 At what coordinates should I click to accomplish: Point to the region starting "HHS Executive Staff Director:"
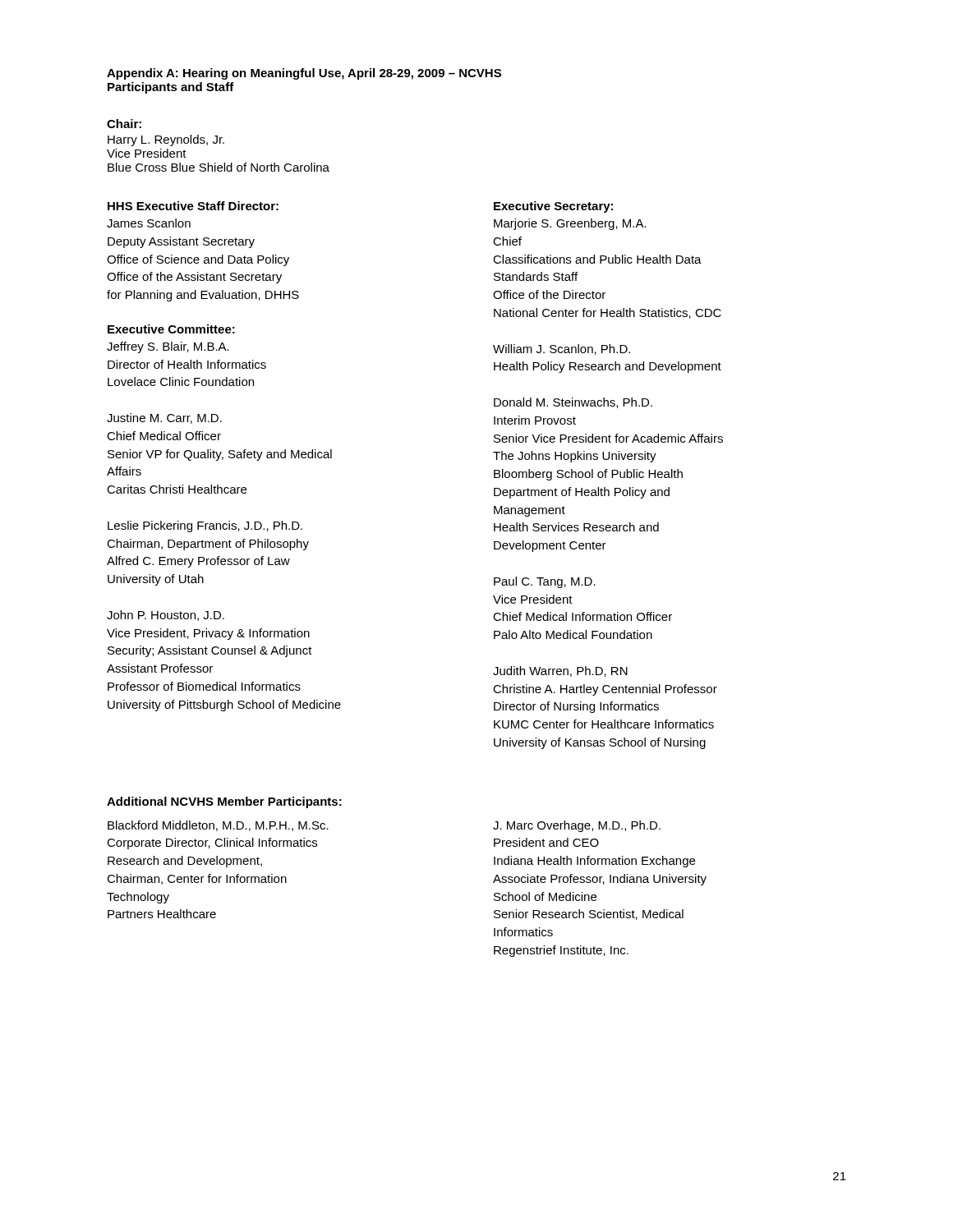tap(193, 206)
